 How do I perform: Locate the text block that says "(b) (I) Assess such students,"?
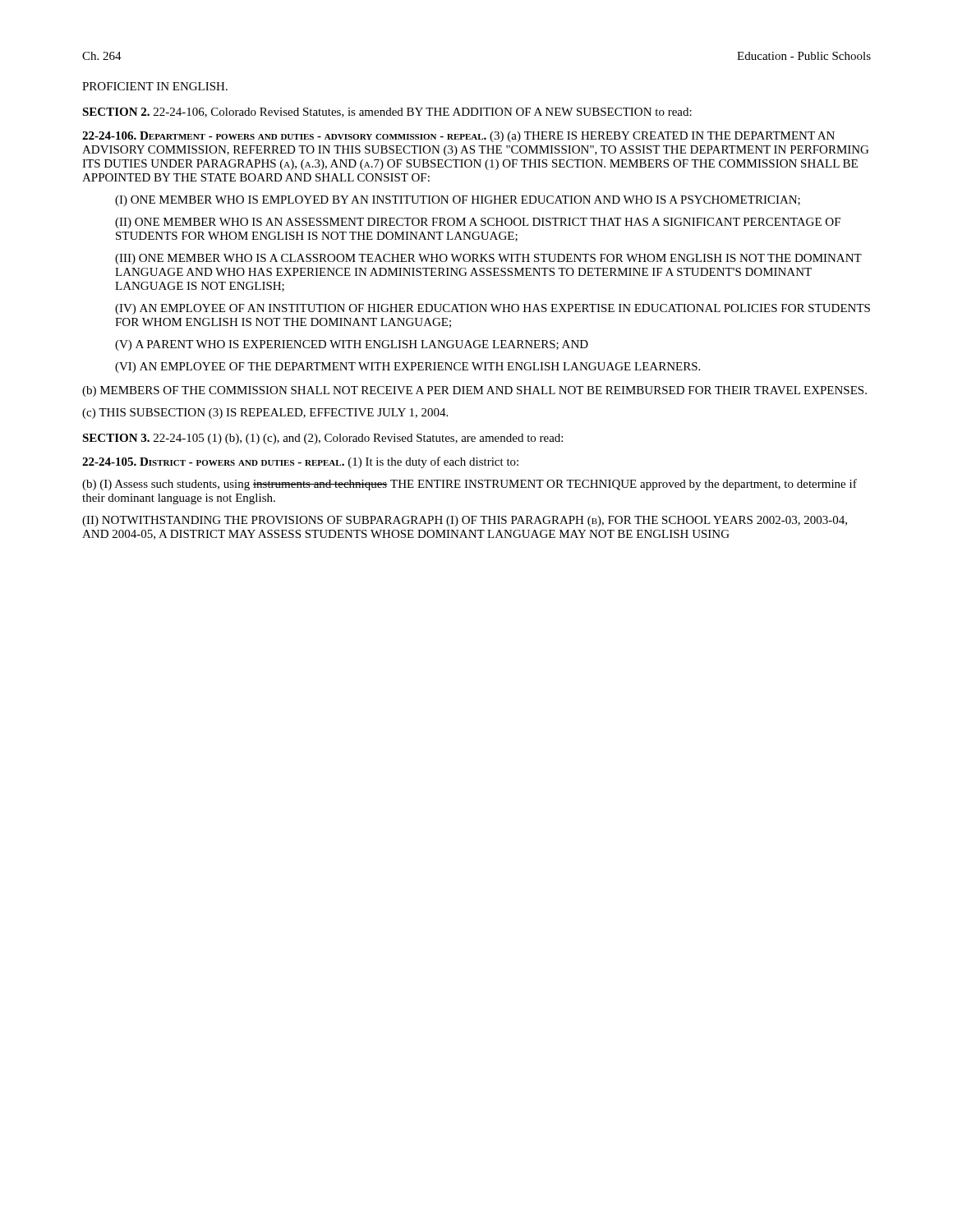coord(469,491)
